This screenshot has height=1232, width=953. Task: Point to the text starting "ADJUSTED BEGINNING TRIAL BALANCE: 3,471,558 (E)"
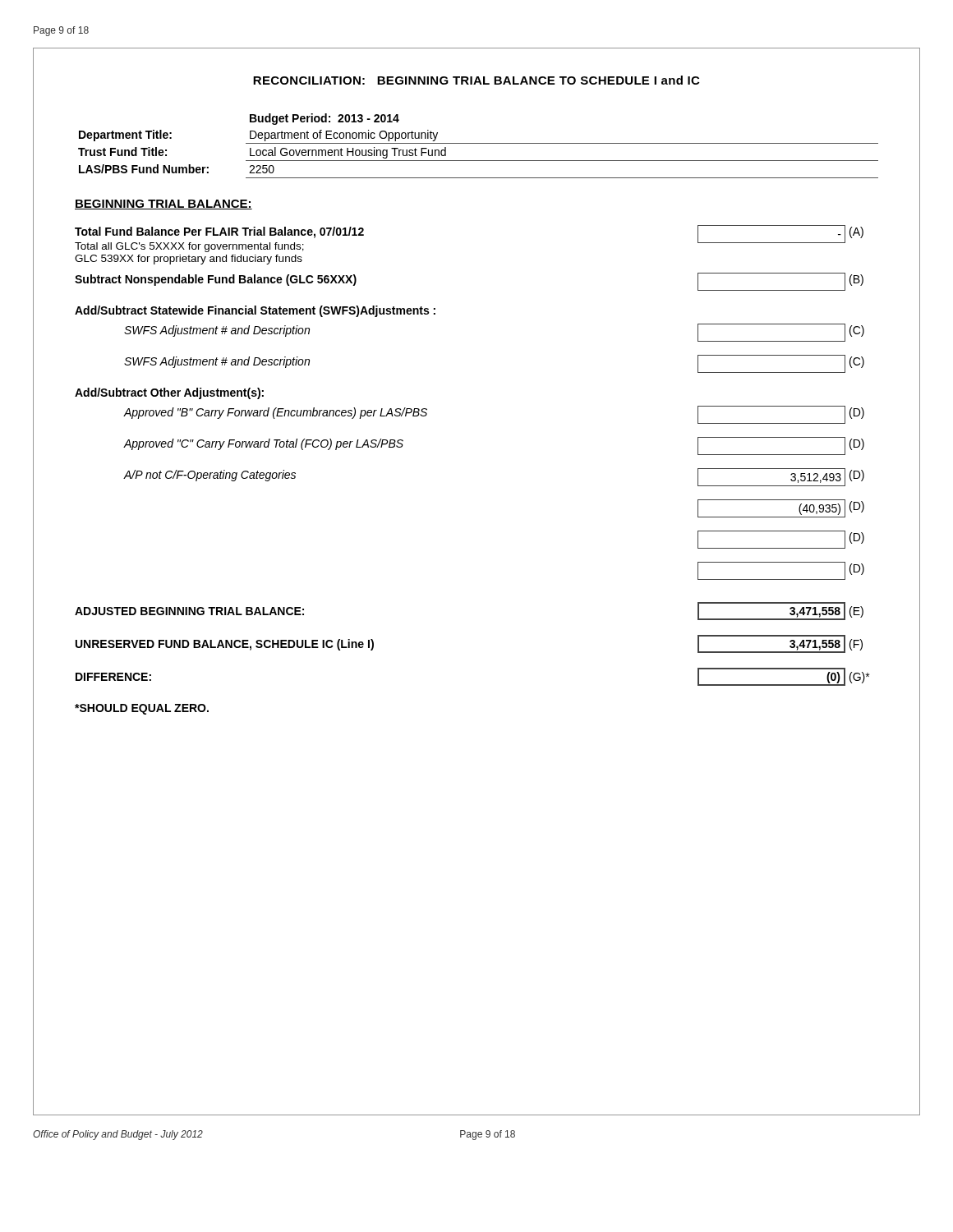(192, 611)
